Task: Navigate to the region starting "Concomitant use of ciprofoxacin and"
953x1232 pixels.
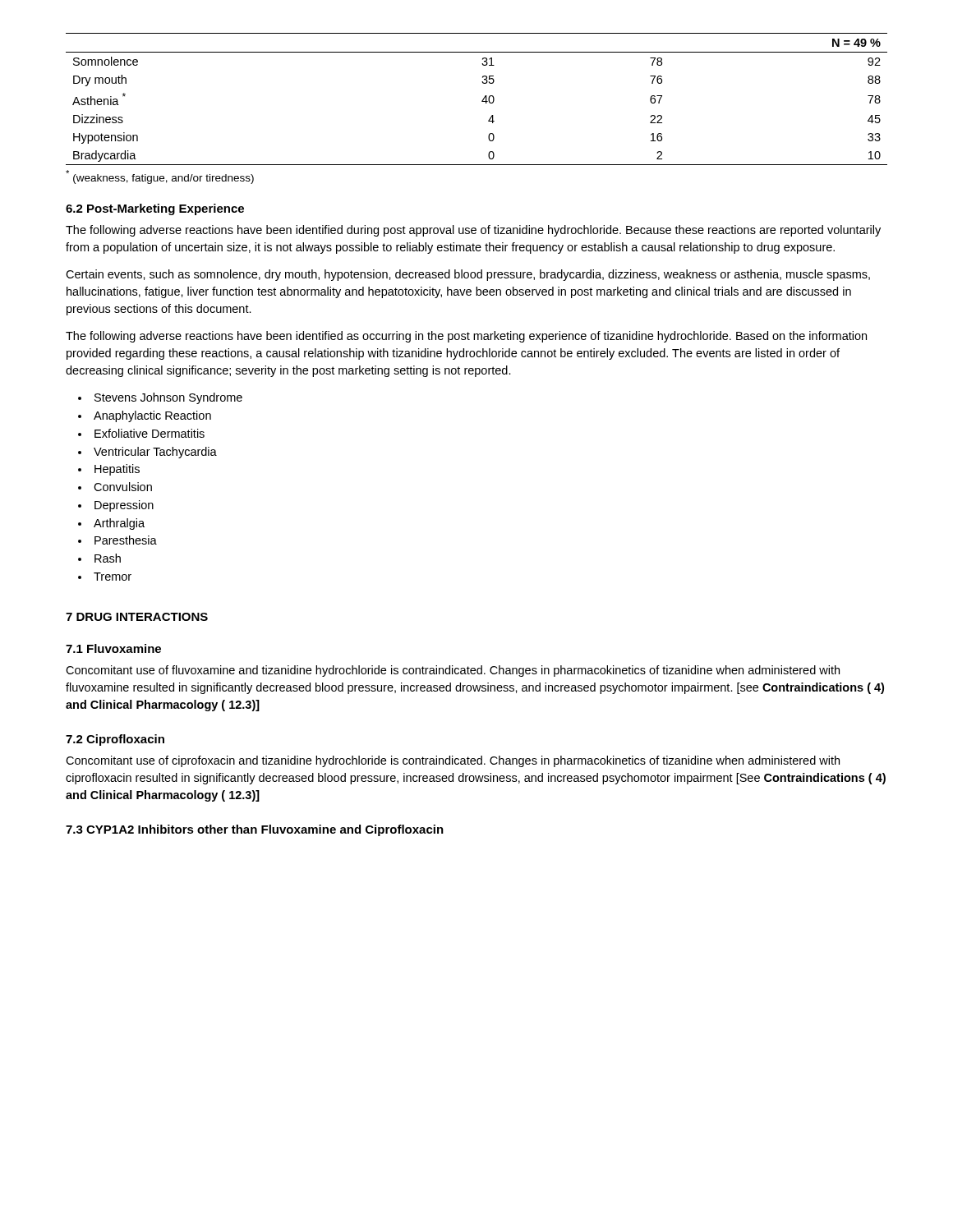Action: coord(476,778)
